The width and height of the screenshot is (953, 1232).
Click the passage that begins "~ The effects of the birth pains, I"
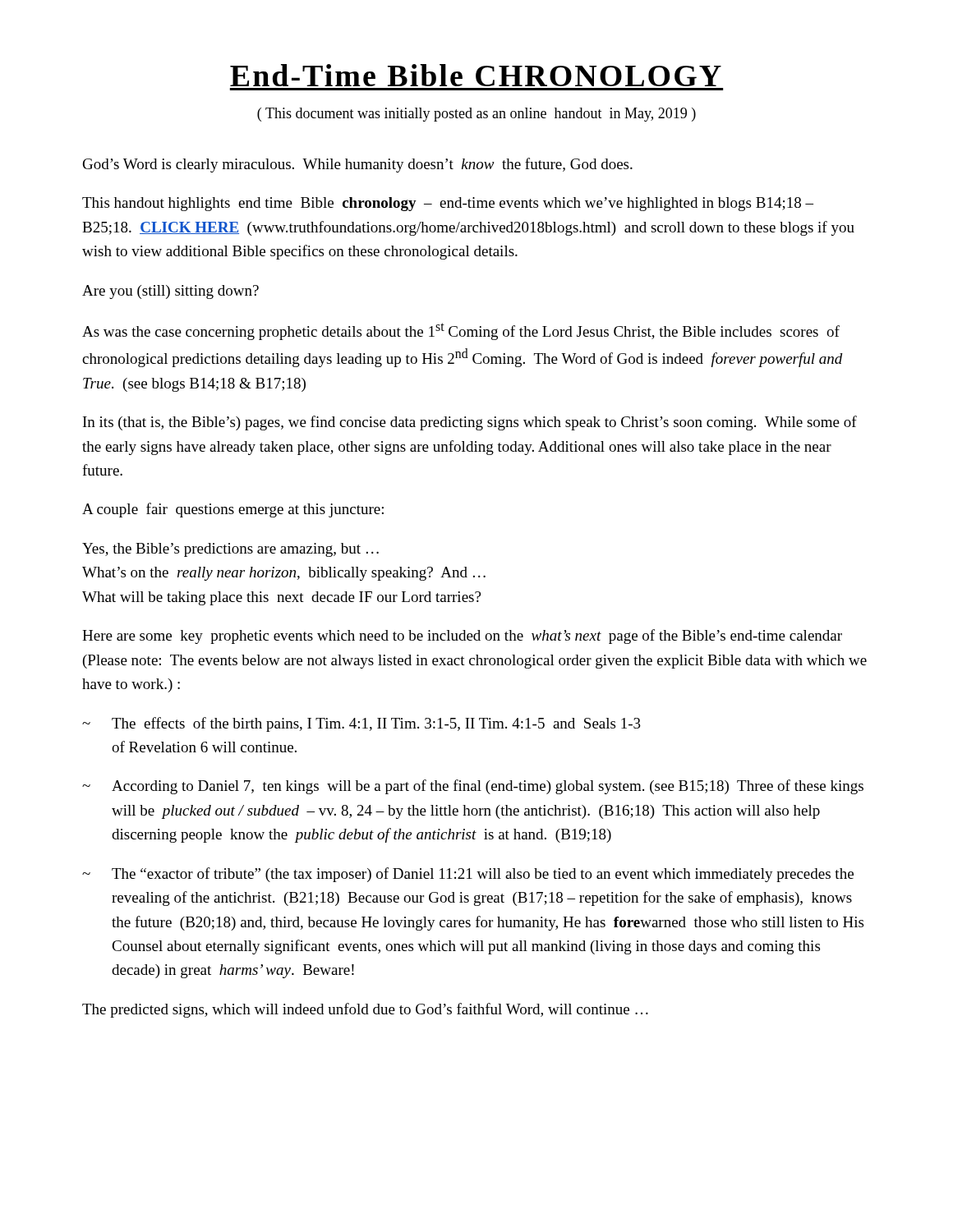coord(476,735)
